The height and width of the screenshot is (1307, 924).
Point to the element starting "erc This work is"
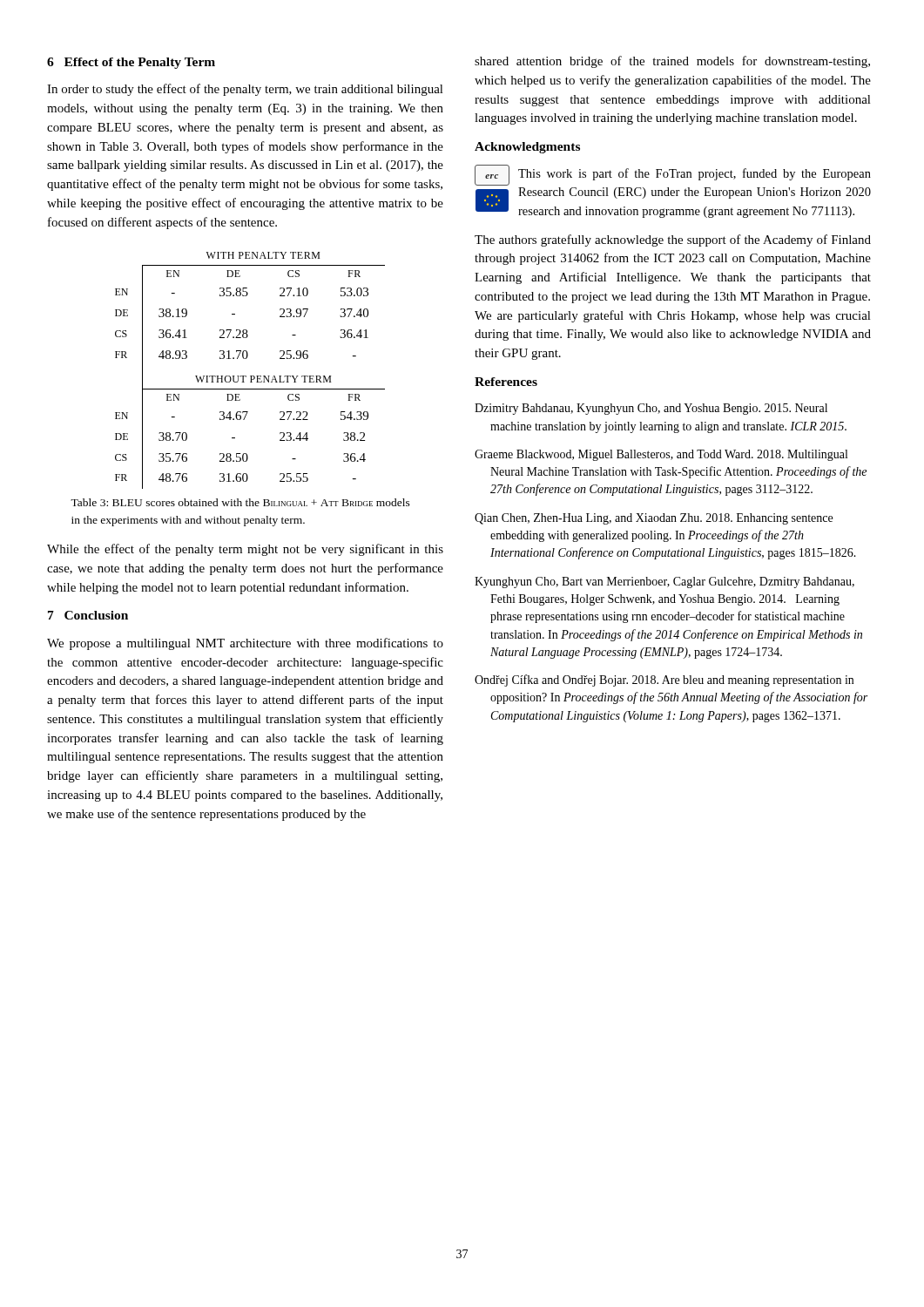point(673,193)
